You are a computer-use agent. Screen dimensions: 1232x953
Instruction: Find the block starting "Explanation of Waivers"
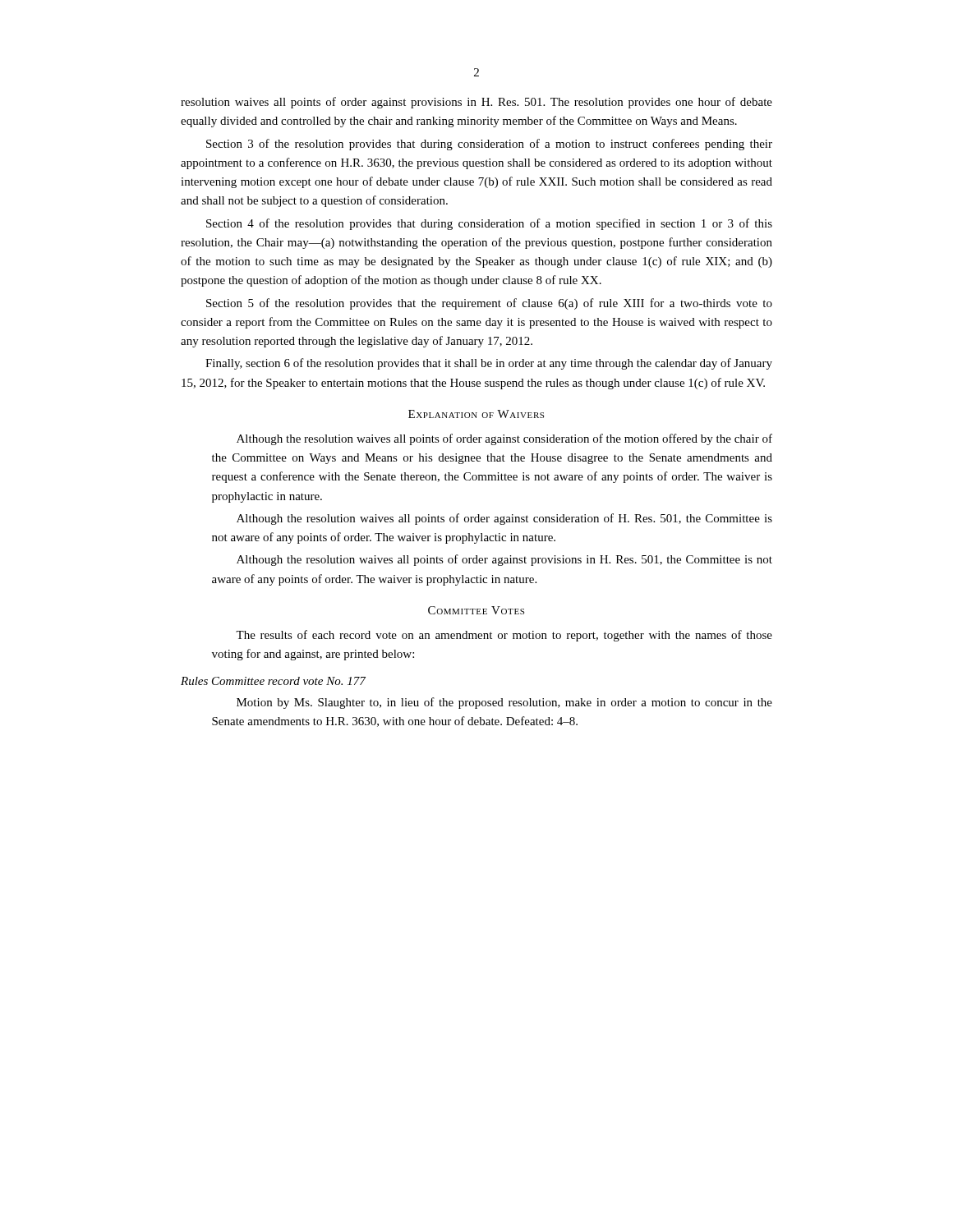click(476, 414)
